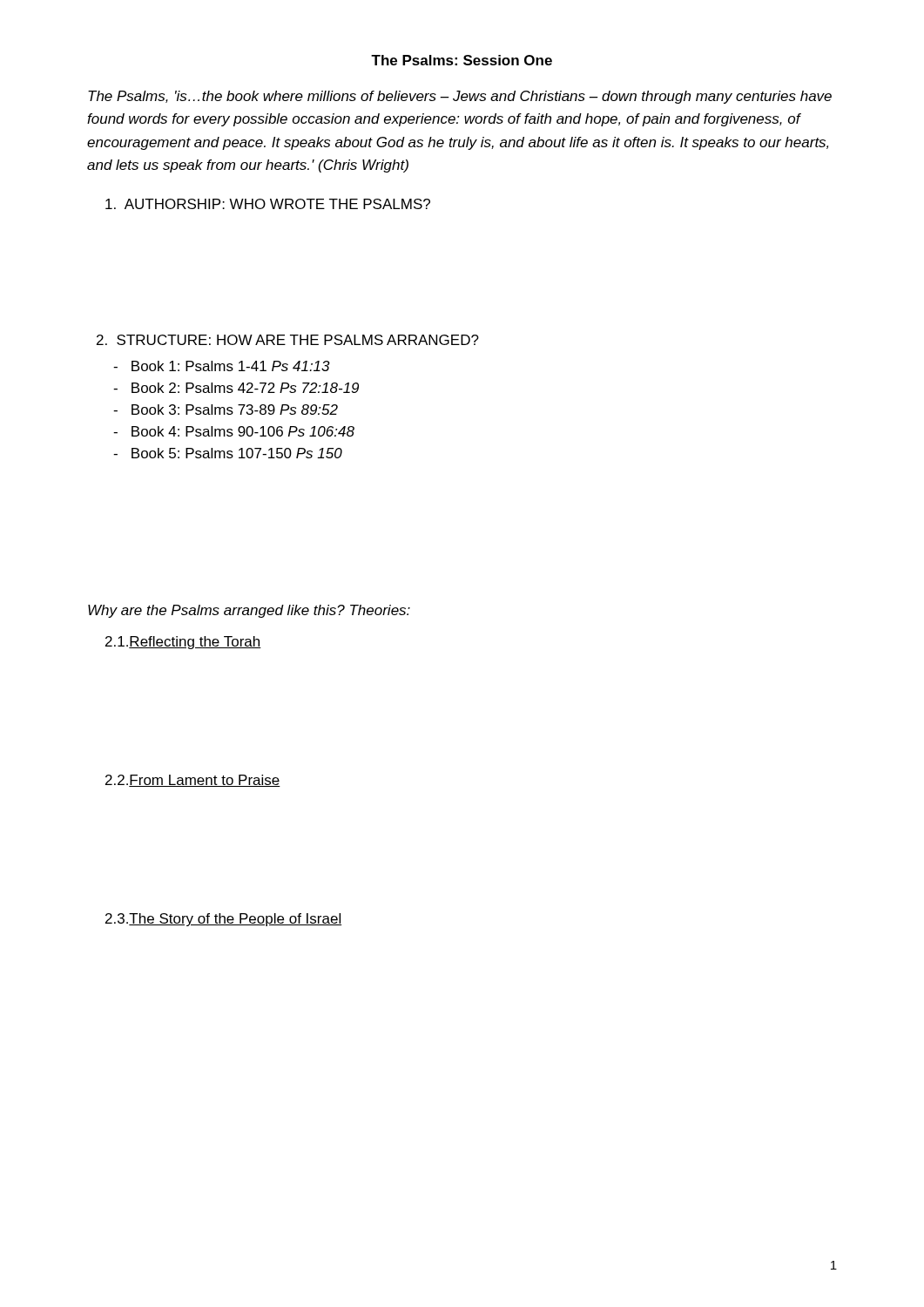Find "1. AUTHORSHIP: WHO WROTE THE PSALMS?" on this page
The image size is (924, 1307).
point(268,205)
